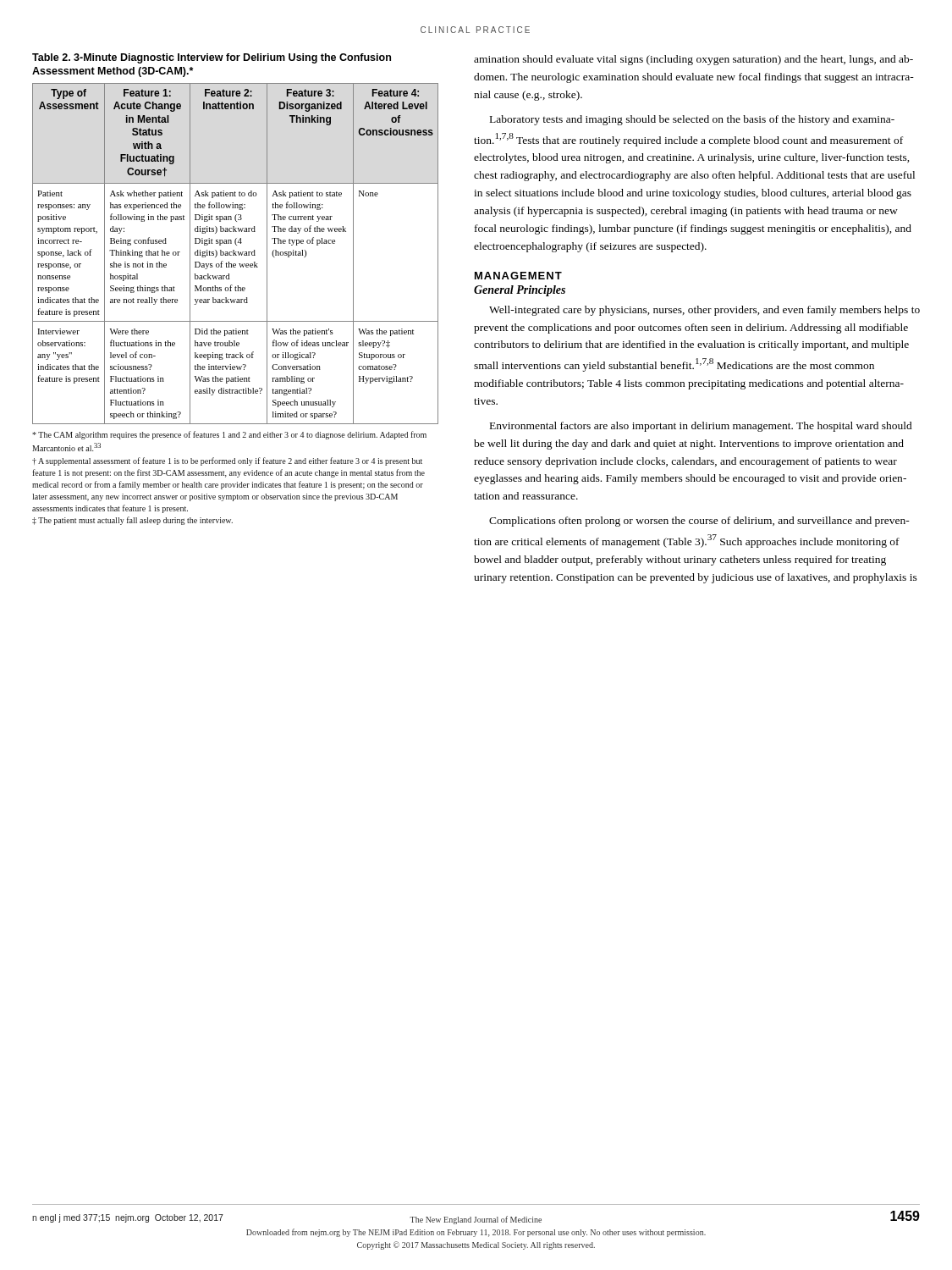Image resolution: width=952 pixels, height=1270 pixels.
Task: Point to the passage starting "The CAM algorithm requires the presence of features"
Action: [x=229, y=477]
